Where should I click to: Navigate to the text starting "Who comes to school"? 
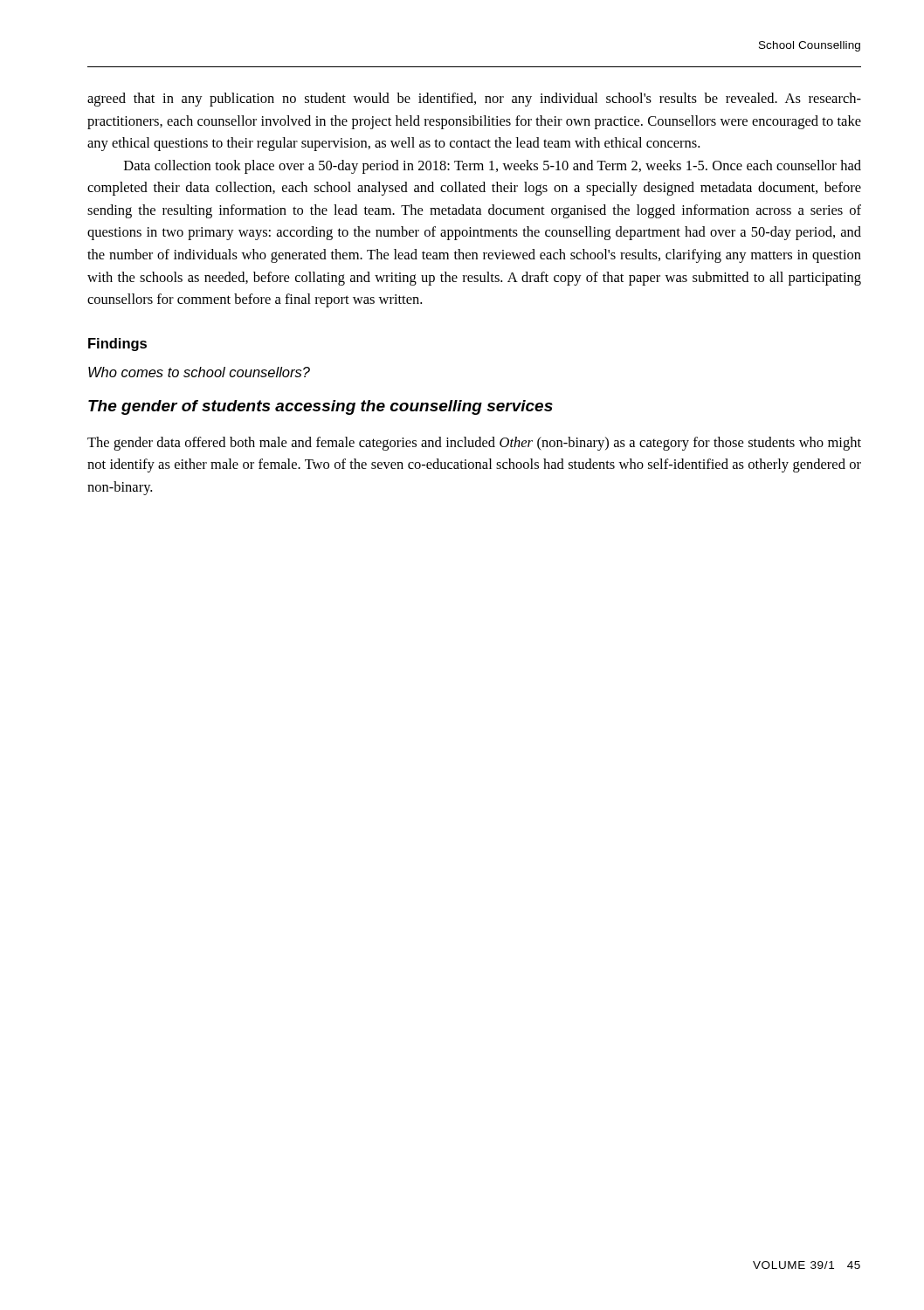pyautogui.click(x=199, y=372)
